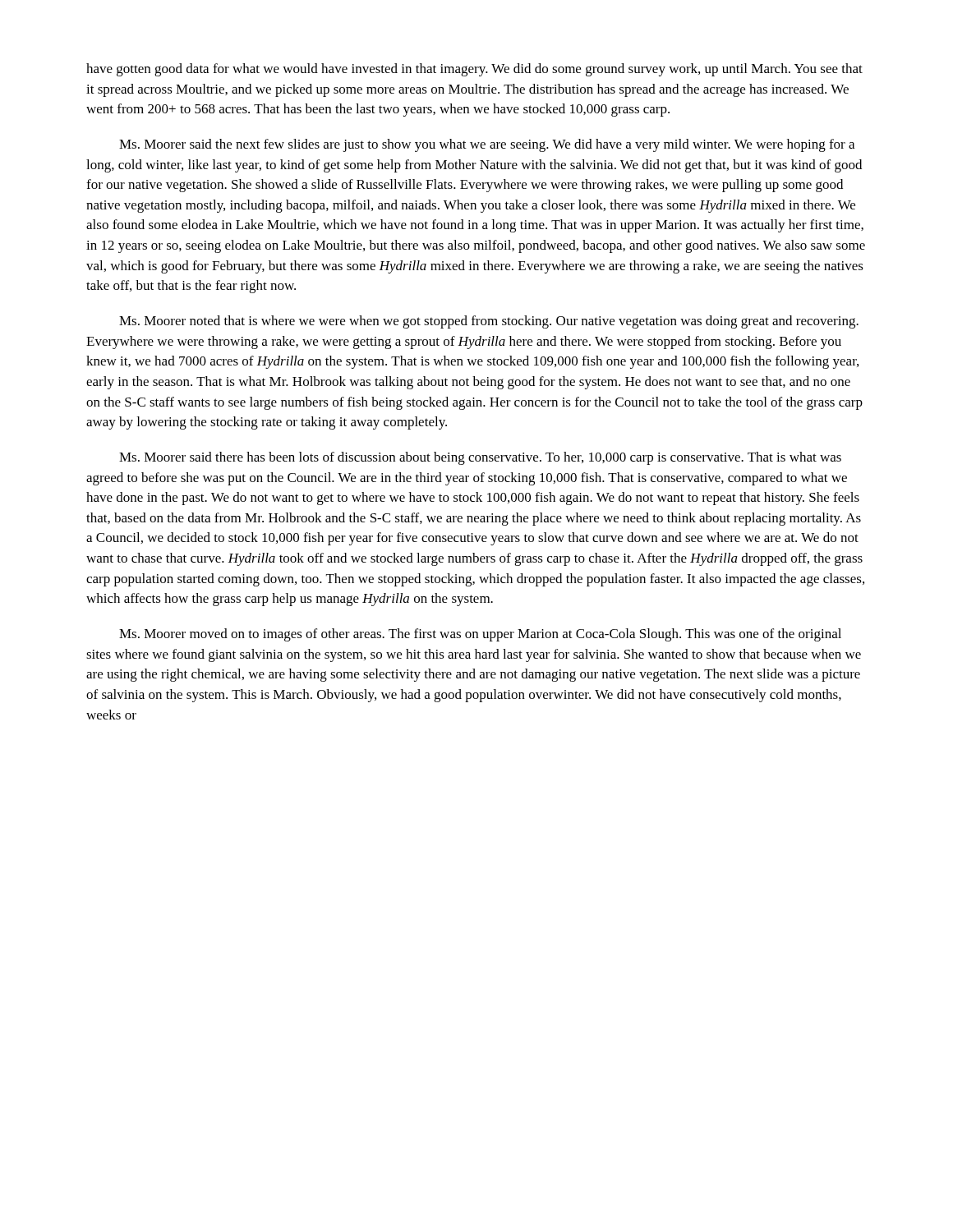Locate the text block containing "Ms. Moorer noted that"
The width and height of the screenshot is (953, 1232).
pos(476,372)
